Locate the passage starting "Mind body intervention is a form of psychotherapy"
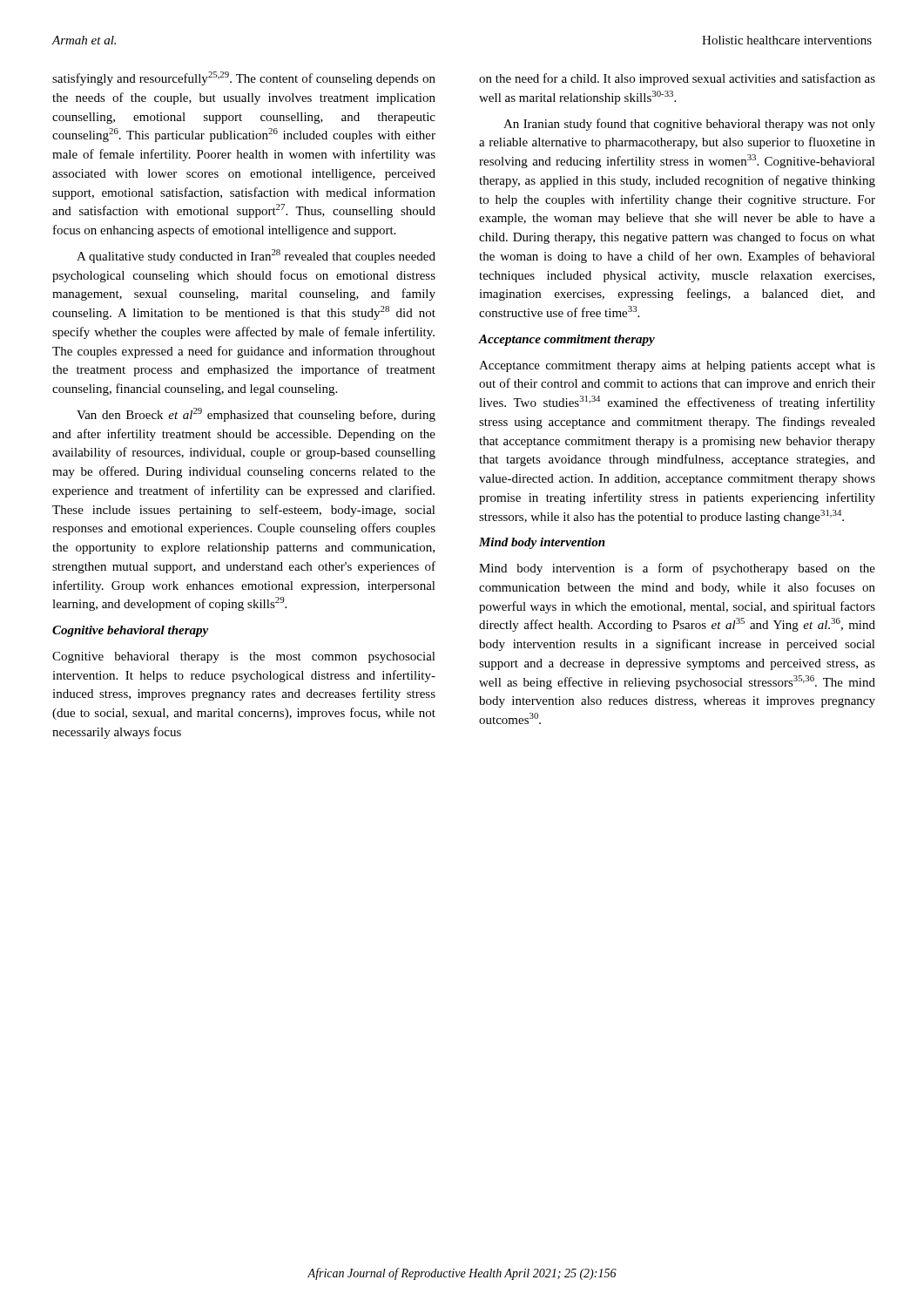The width and height of the screenshot is (924, 1307). click(677, 645)
